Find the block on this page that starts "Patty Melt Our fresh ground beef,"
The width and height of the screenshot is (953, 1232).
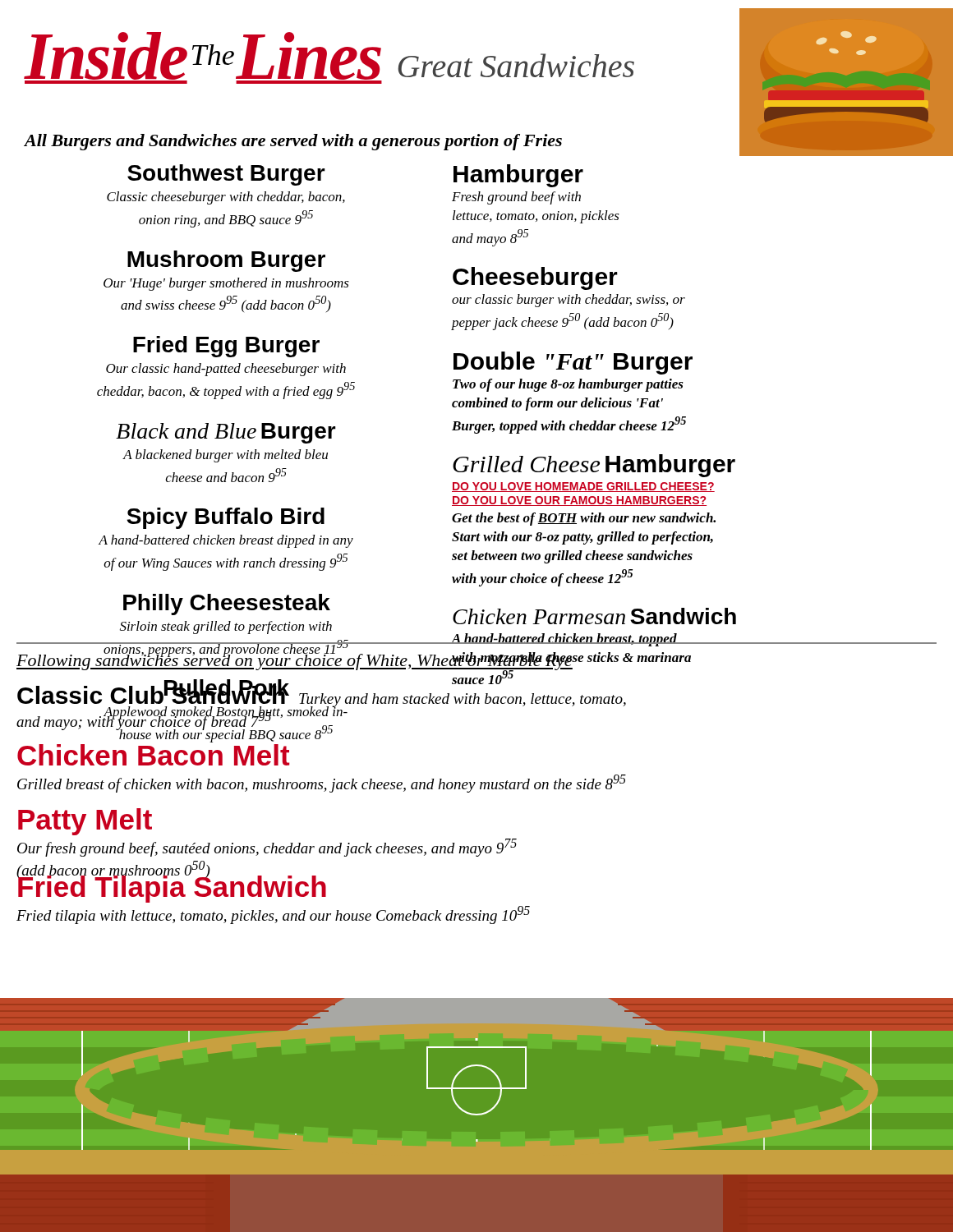(267, 841)
